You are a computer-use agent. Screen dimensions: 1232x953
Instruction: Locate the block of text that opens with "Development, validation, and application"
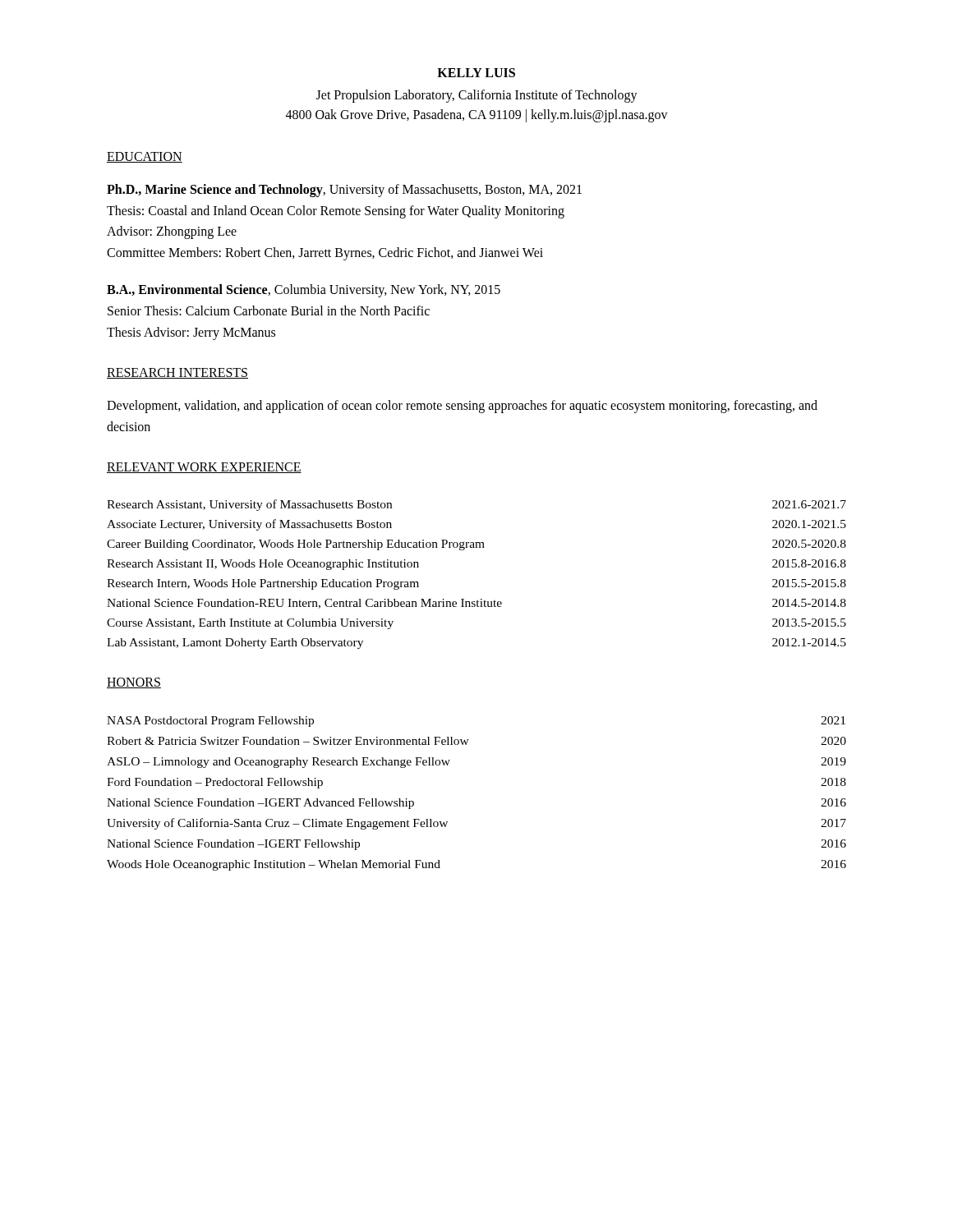462,416
